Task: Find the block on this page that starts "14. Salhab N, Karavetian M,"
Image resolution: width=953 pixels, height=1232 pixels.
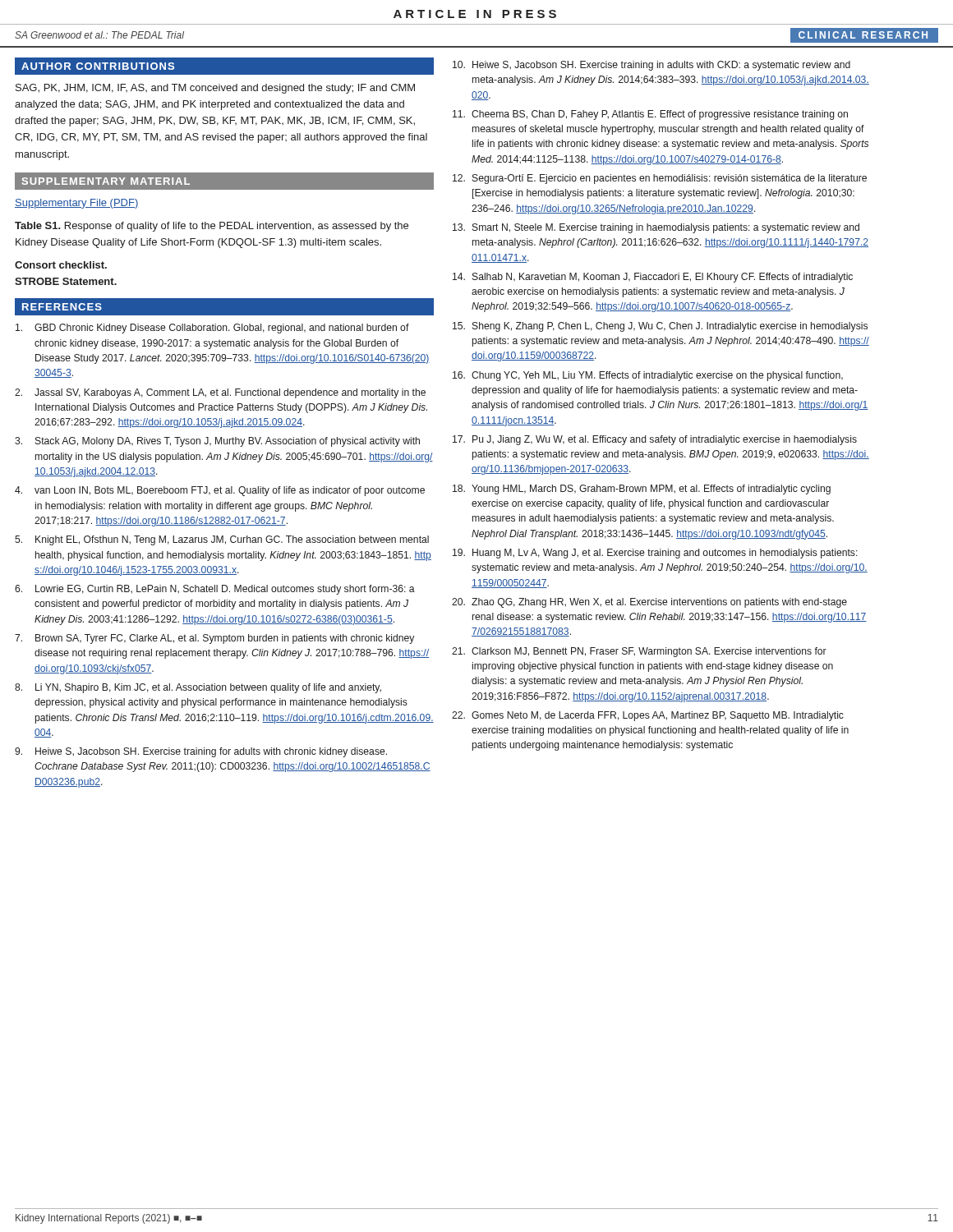Action: (661, 292)
